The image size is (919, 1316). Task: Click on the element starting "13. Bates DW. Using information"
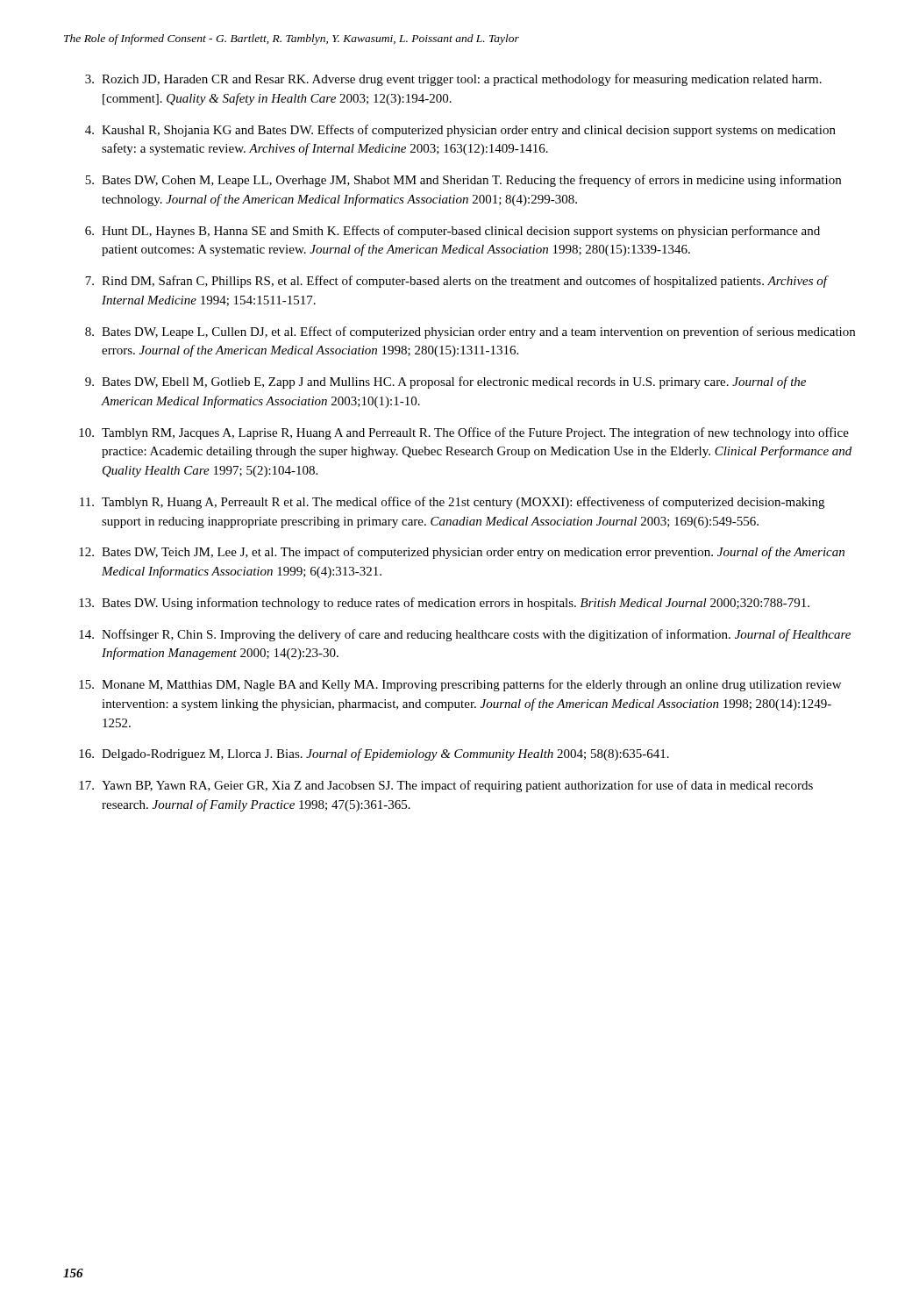click(460, 603)
